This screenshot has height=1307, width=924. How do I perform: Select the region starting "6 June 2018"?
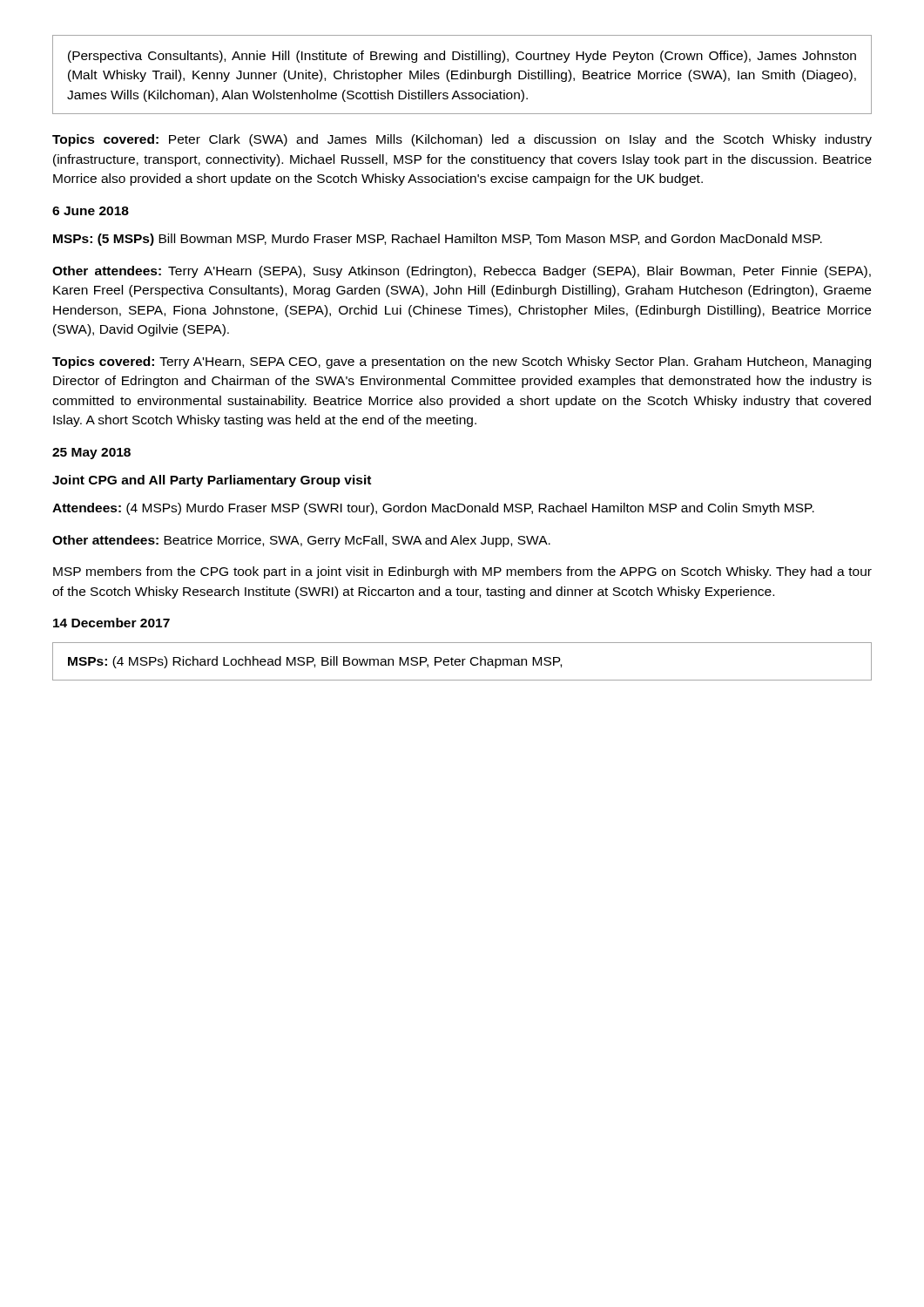click(x=91, y=210)
